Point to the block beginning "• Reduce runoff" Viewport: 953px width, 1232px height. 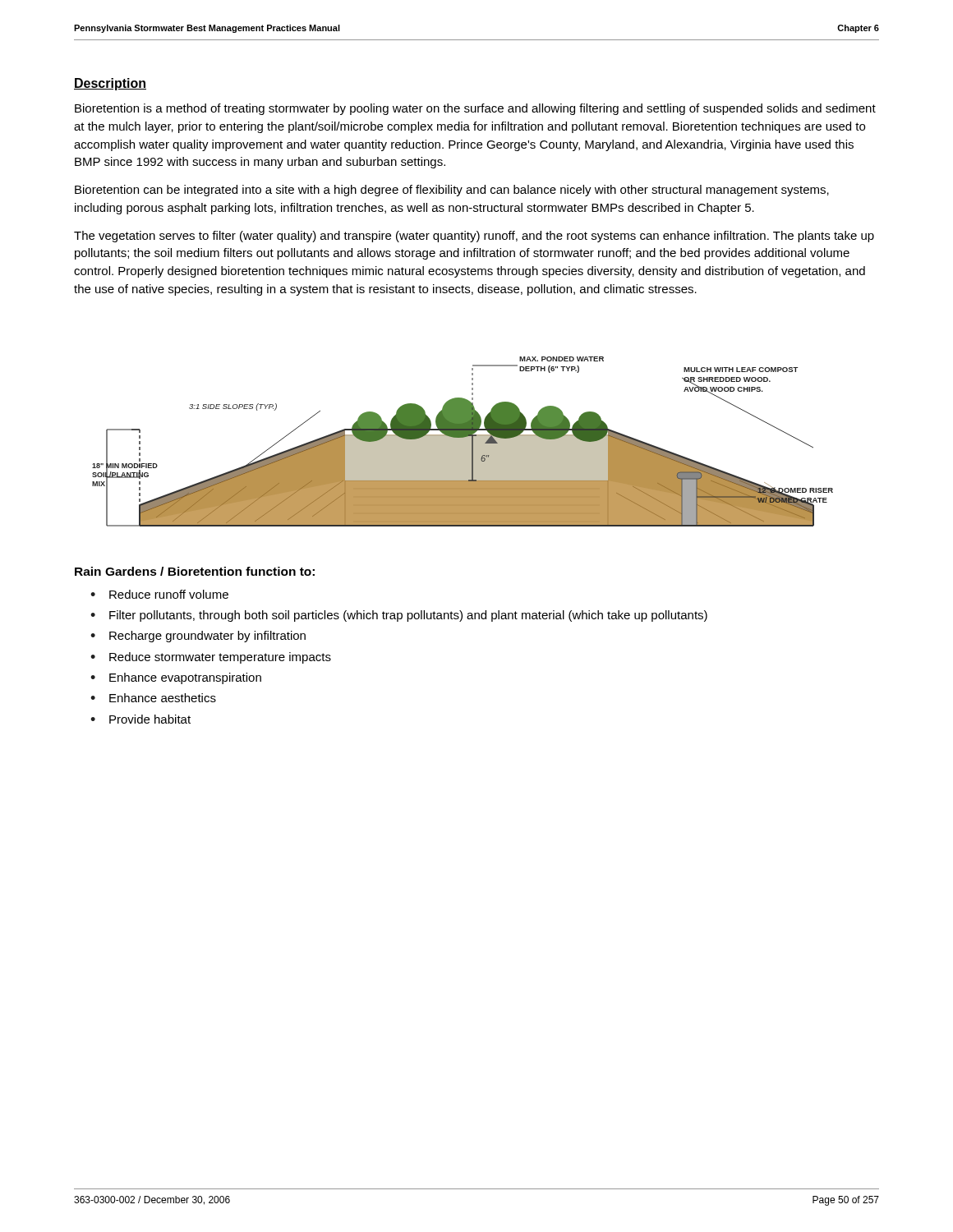click(x=160, y=595)
